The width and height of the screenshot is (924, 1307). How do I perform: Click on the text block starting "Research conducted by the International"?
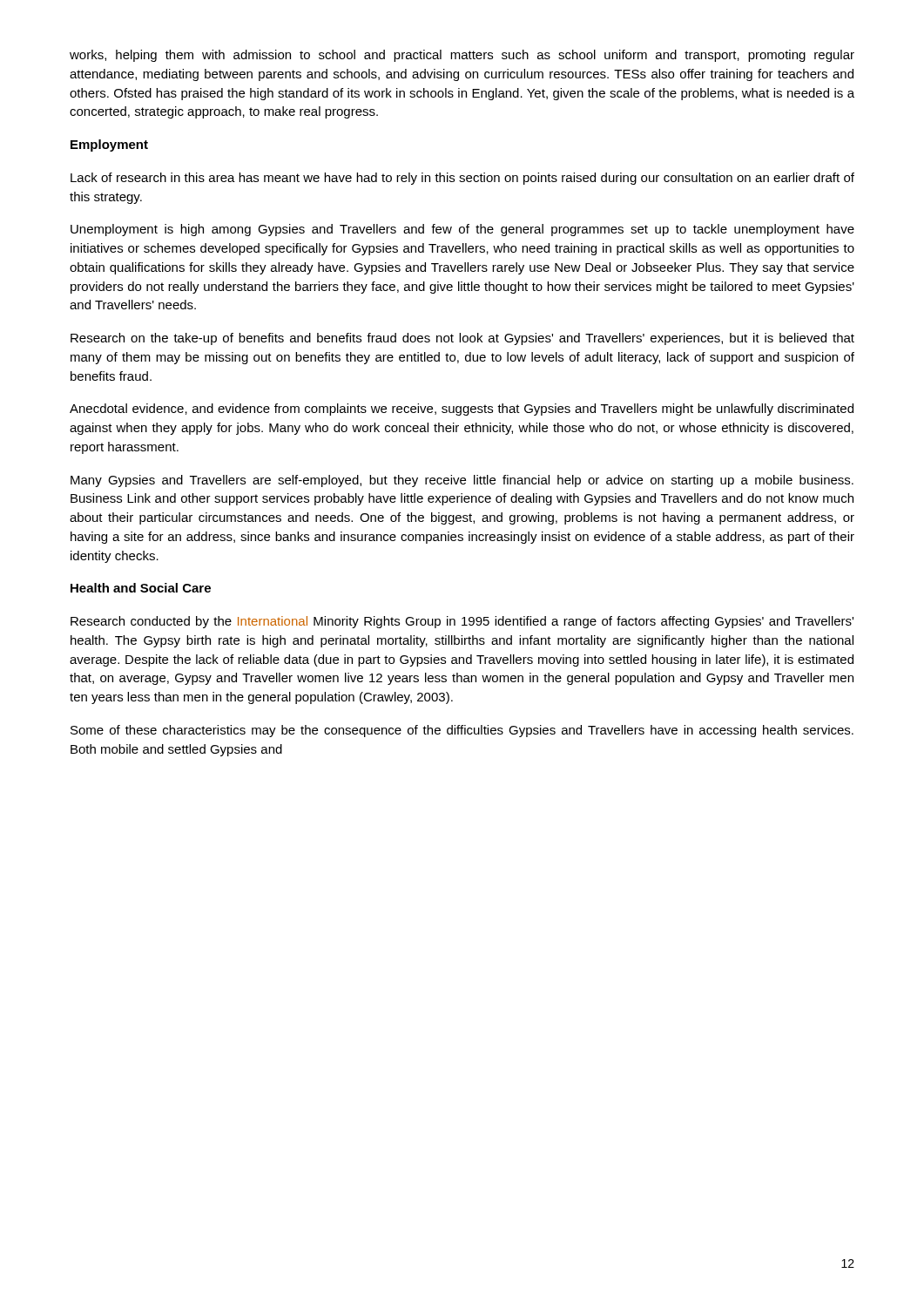(x=462, y=659)
